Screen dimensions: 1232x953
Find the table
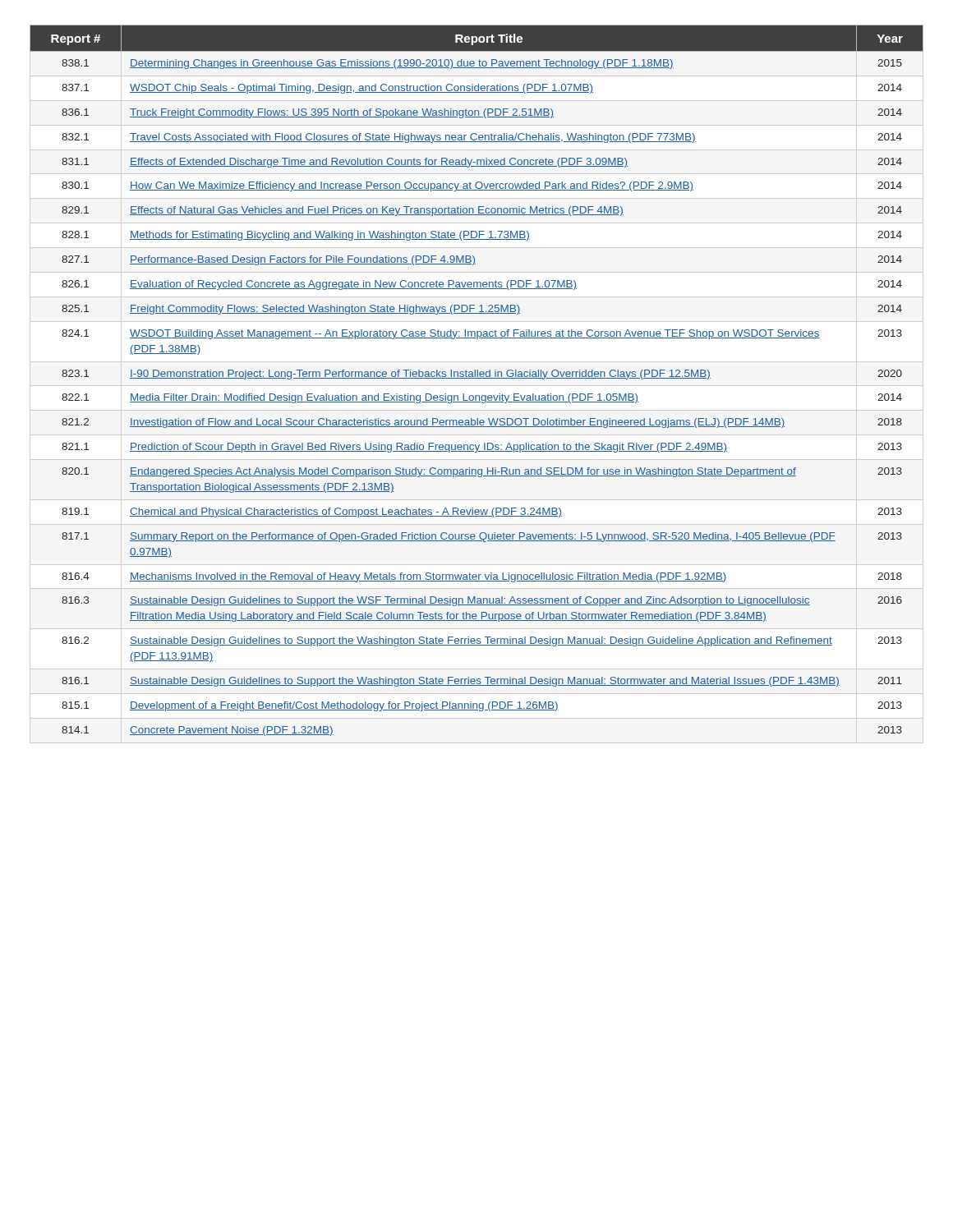476,384
